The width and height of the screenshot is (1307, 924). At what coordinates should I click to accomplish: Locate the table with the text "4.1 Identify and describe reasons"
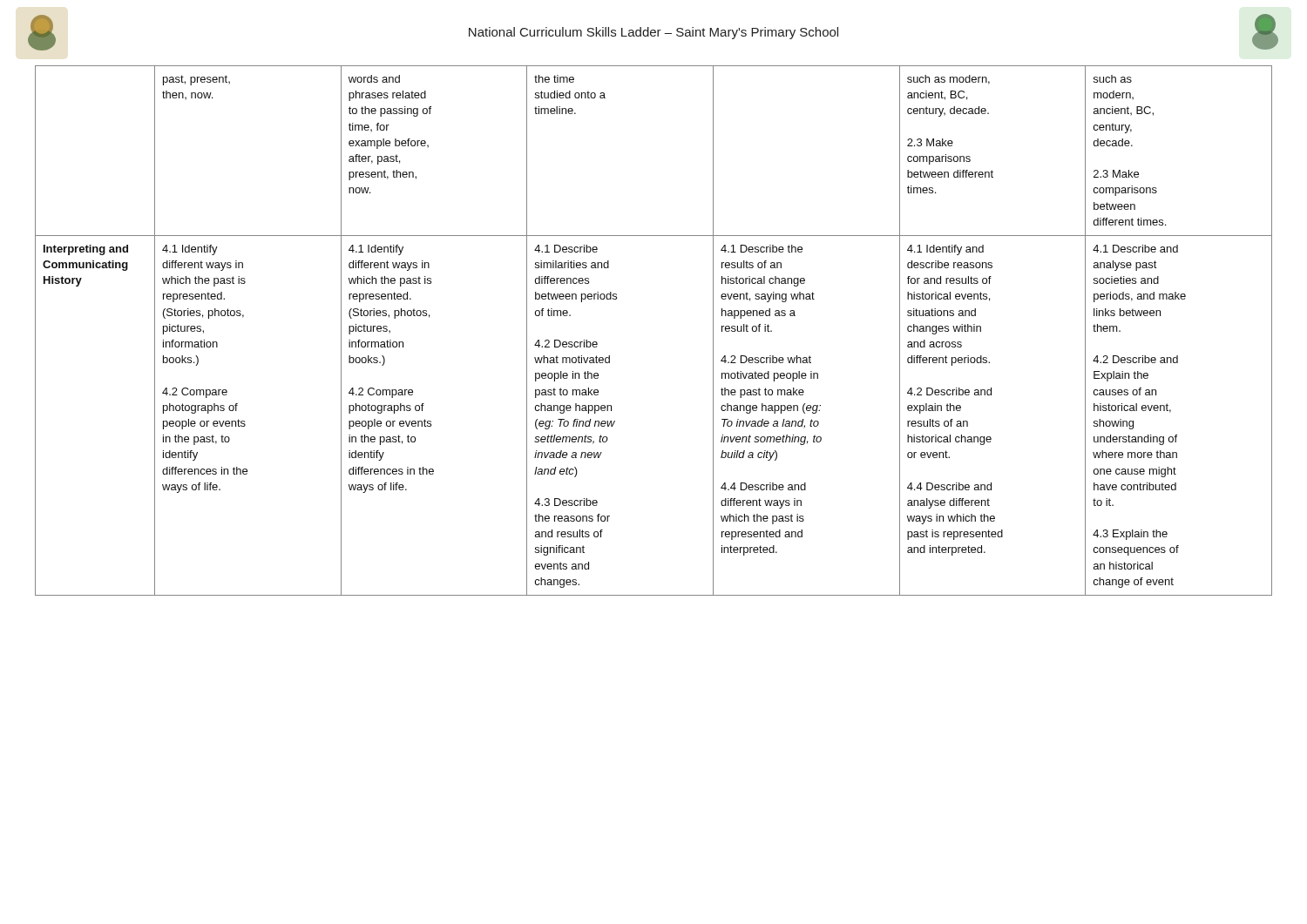(x=654, y=331)
